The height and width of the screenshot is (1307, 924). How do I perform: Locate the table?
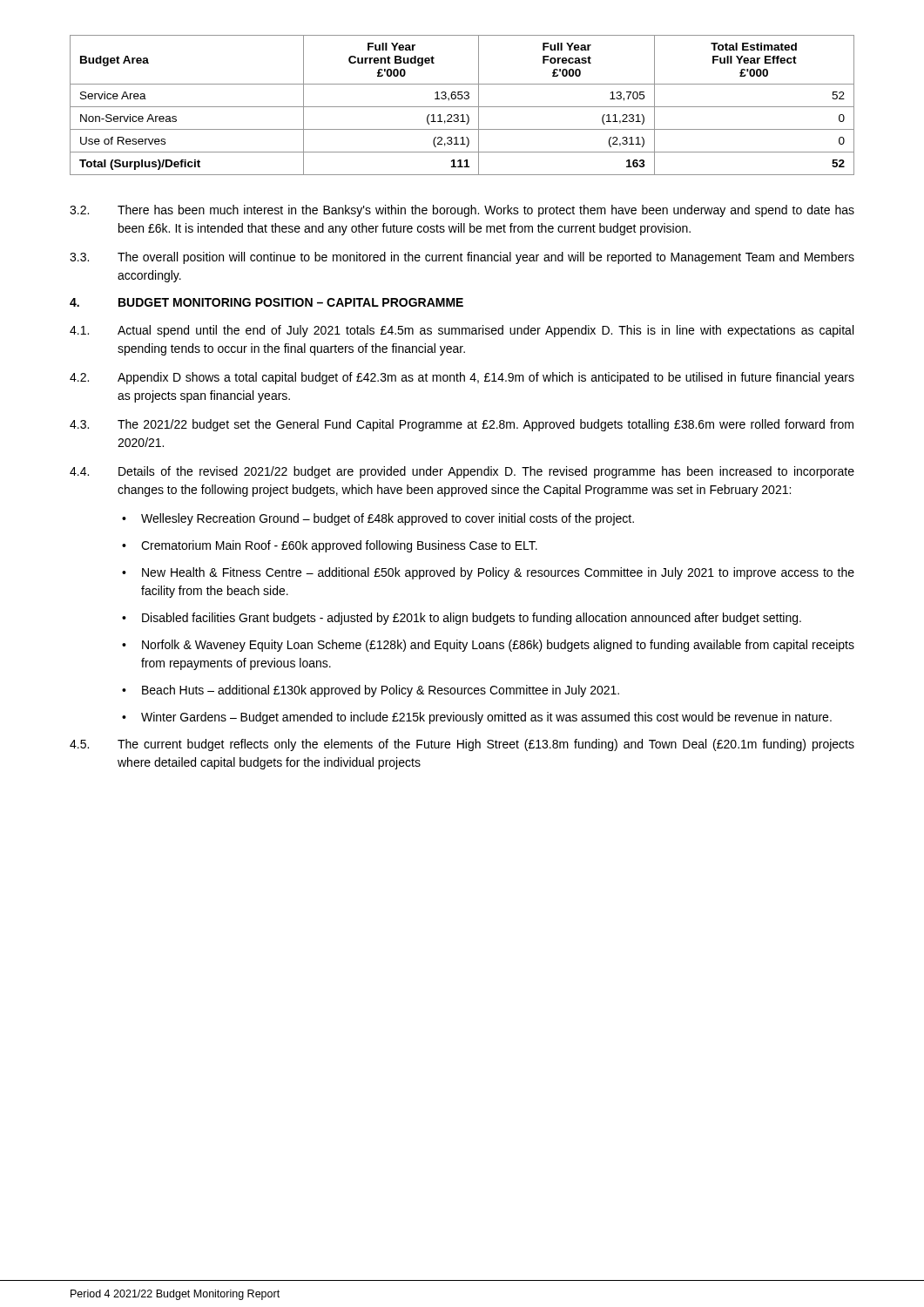pyautogui.click(x=462, y=105)
